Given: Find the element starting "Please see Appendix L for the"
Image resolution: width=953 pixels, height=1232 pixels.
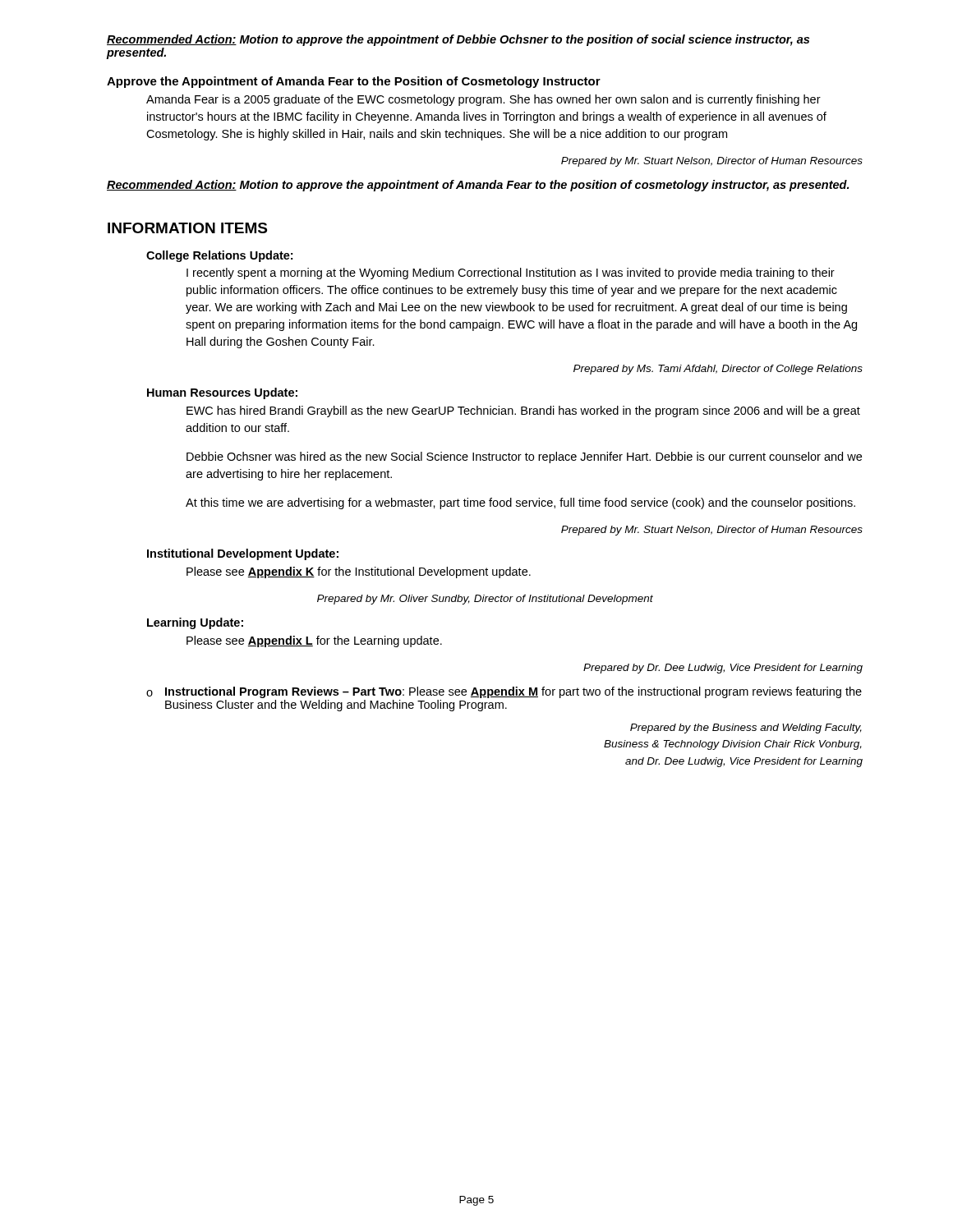Looking at the screenshot, I should pyautogui.click(x=314, y=641).
